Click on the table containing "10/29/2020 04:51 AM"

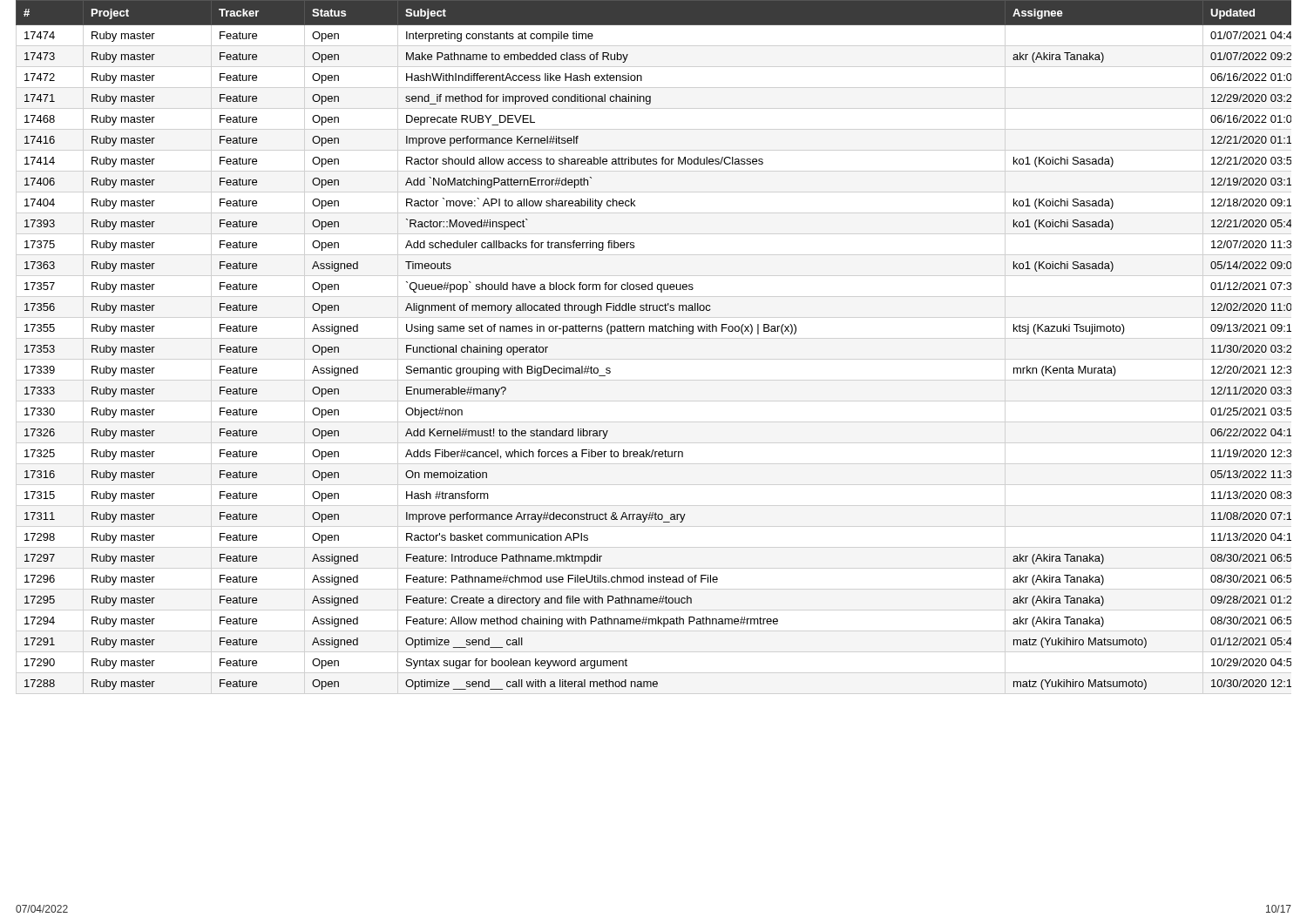tap(654, 347)
